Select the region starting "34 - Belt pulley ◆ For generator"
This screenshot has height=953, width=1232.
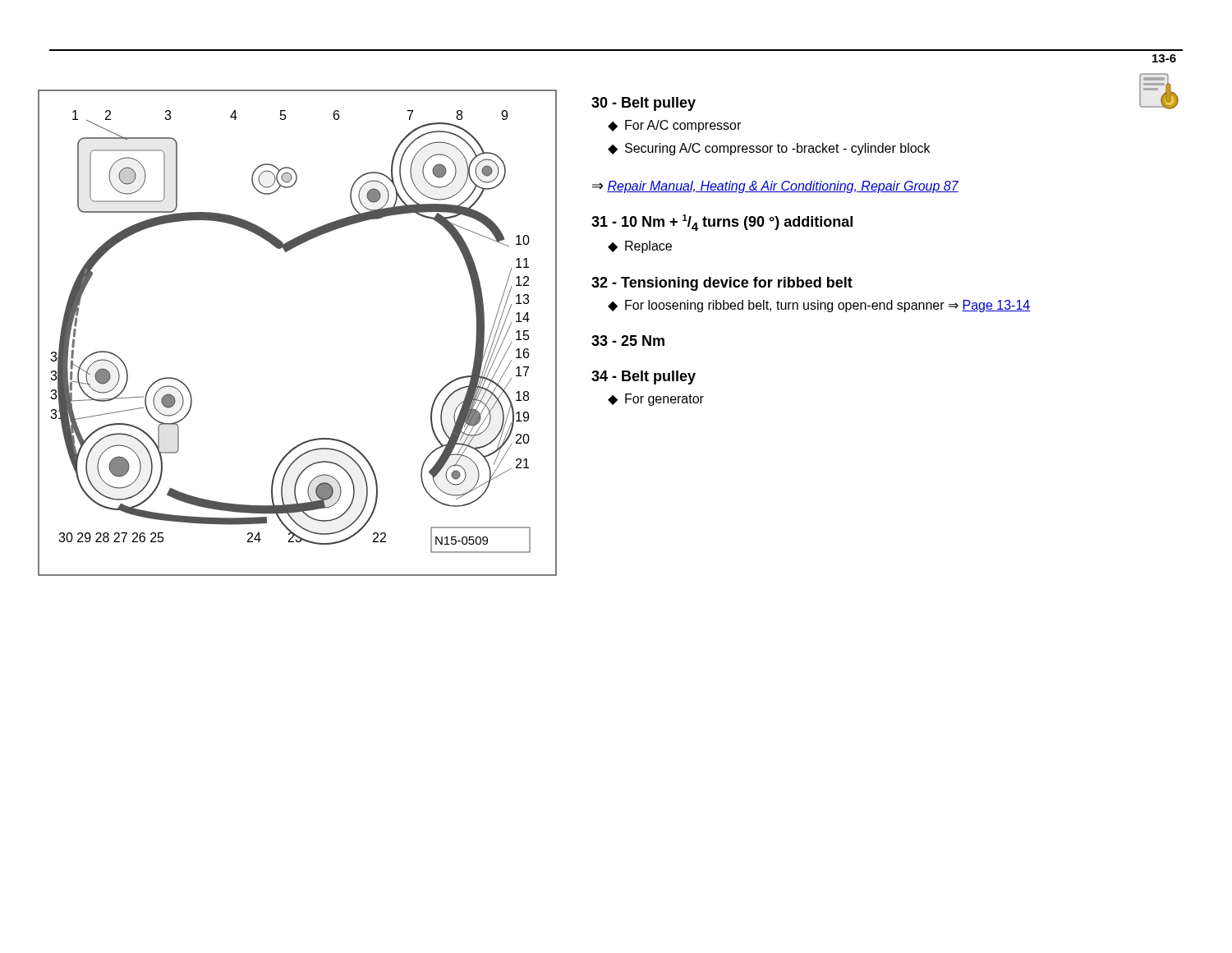(x=644, y=378)
